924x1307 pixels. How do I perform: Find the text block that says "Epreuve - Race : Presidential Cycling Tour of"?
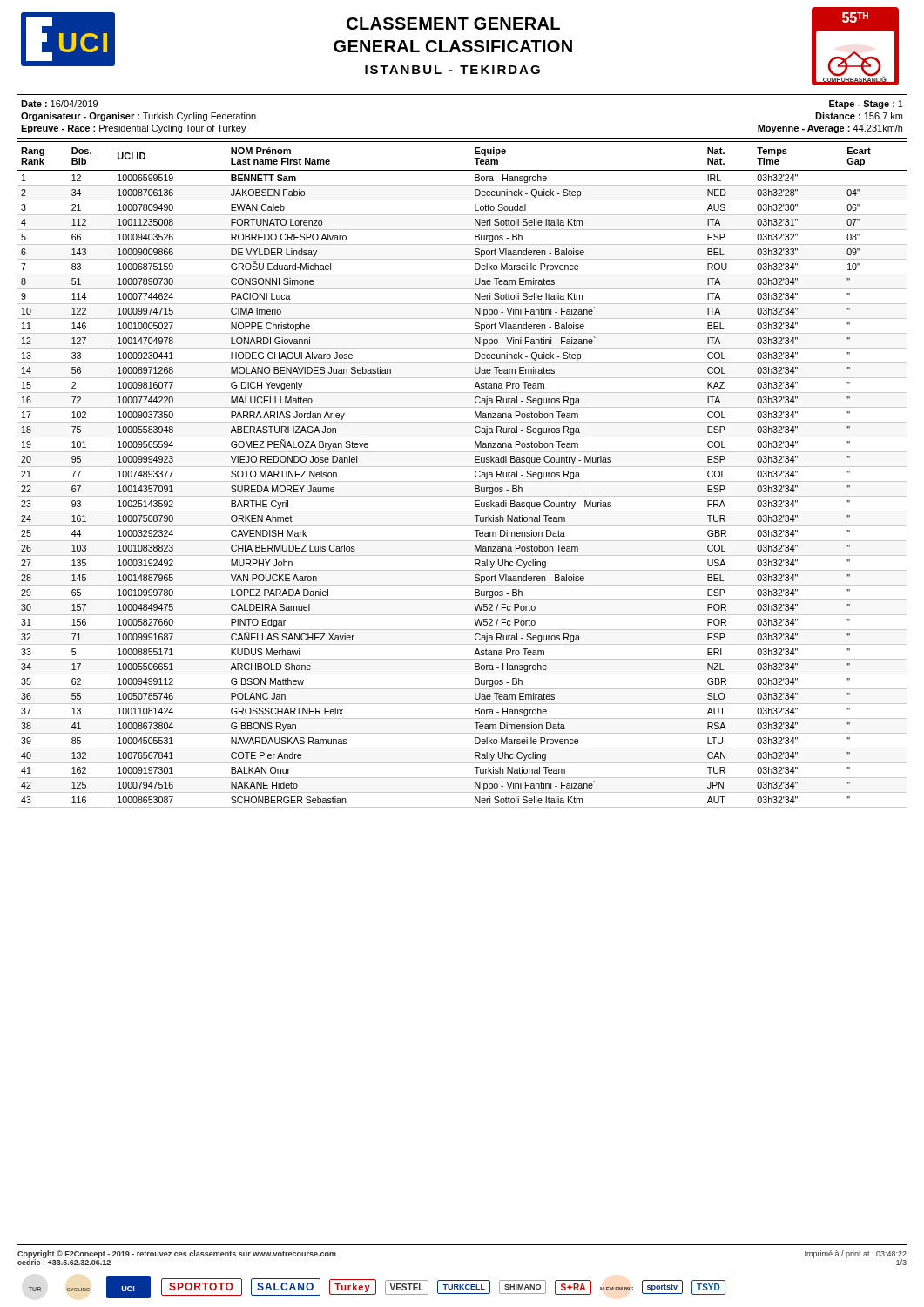(x=133, y=128)
